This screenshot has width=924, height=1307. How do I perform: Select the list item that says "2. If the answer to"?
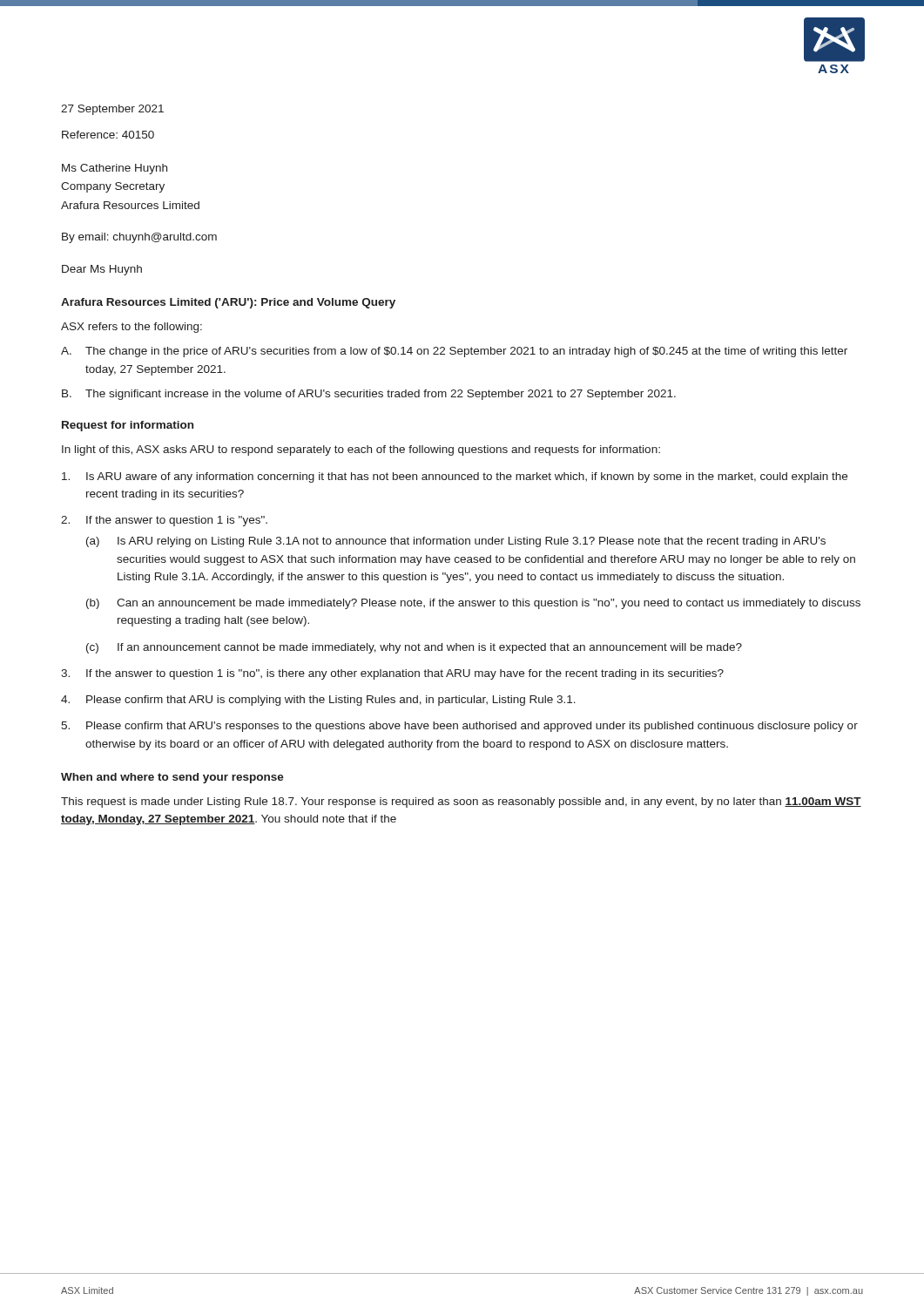click(165, 520)
